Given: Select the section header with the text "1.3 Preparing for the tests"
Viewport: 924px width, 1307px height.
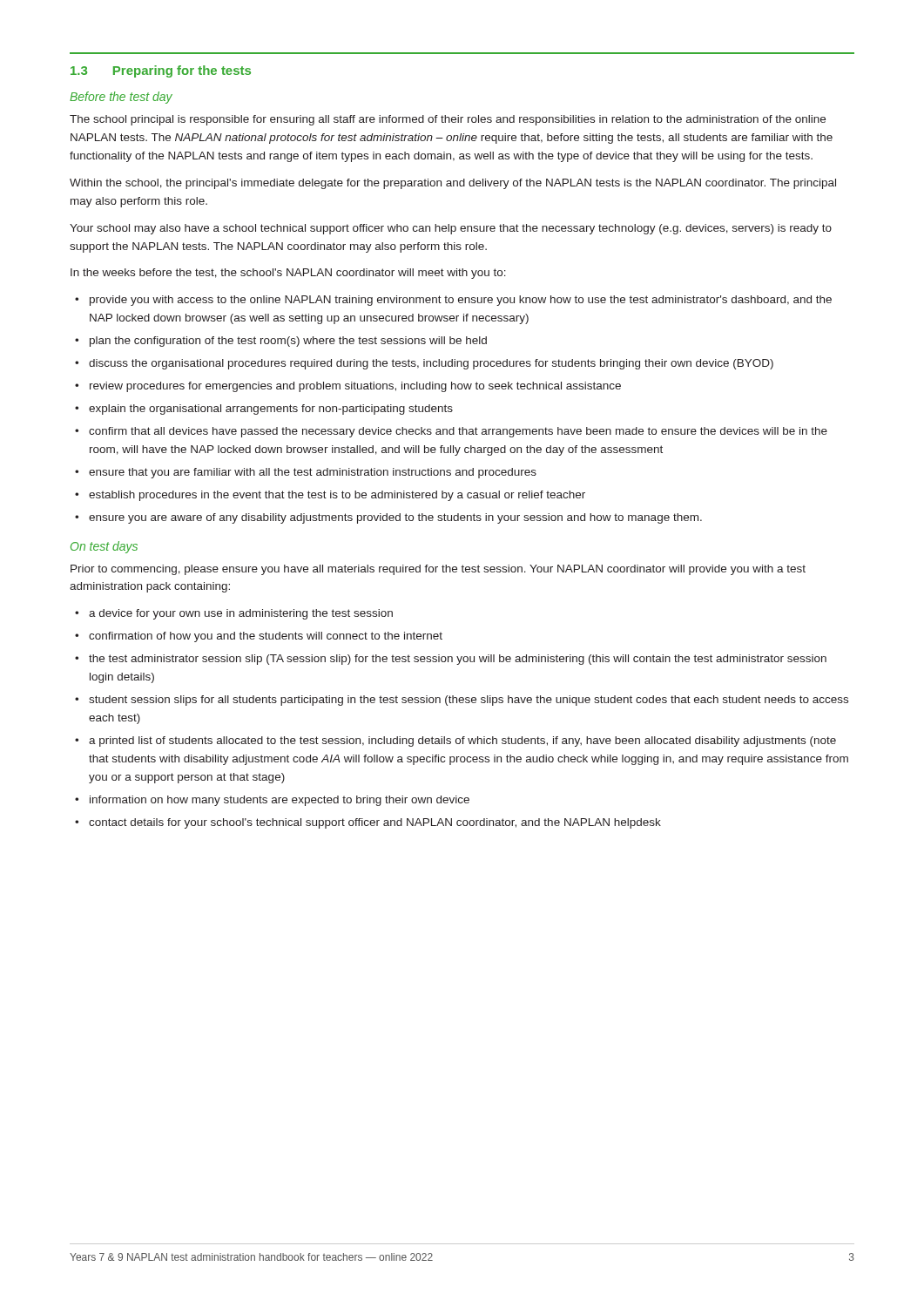Looking at the screenshot, I should click(161, 70).
